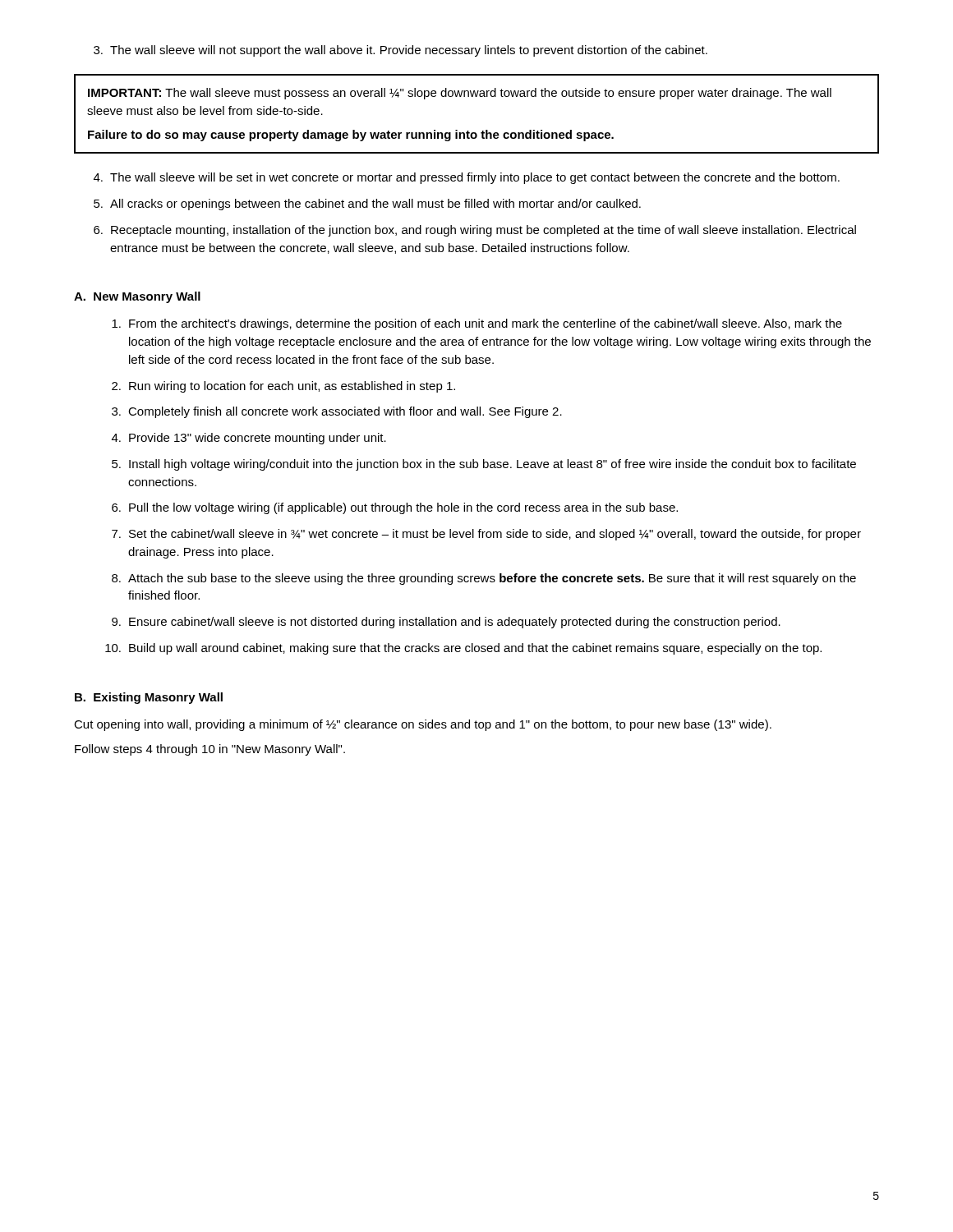Select the list item that says "2. Run wiring to location"

(283, 387)
